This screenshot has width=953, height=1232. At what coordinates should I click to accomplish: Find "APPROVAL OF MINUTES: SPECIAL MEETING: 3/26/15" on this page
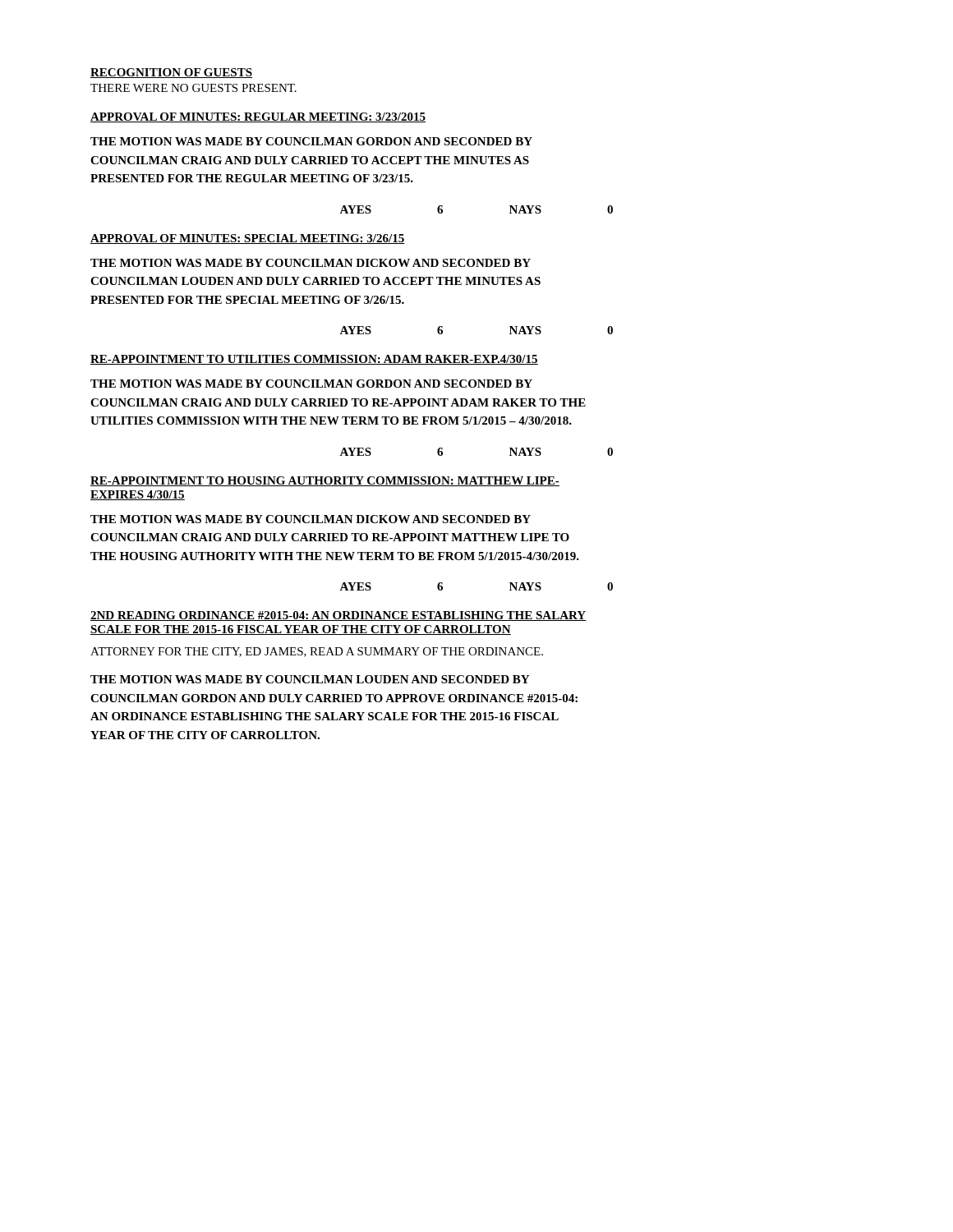pos(247,238)
